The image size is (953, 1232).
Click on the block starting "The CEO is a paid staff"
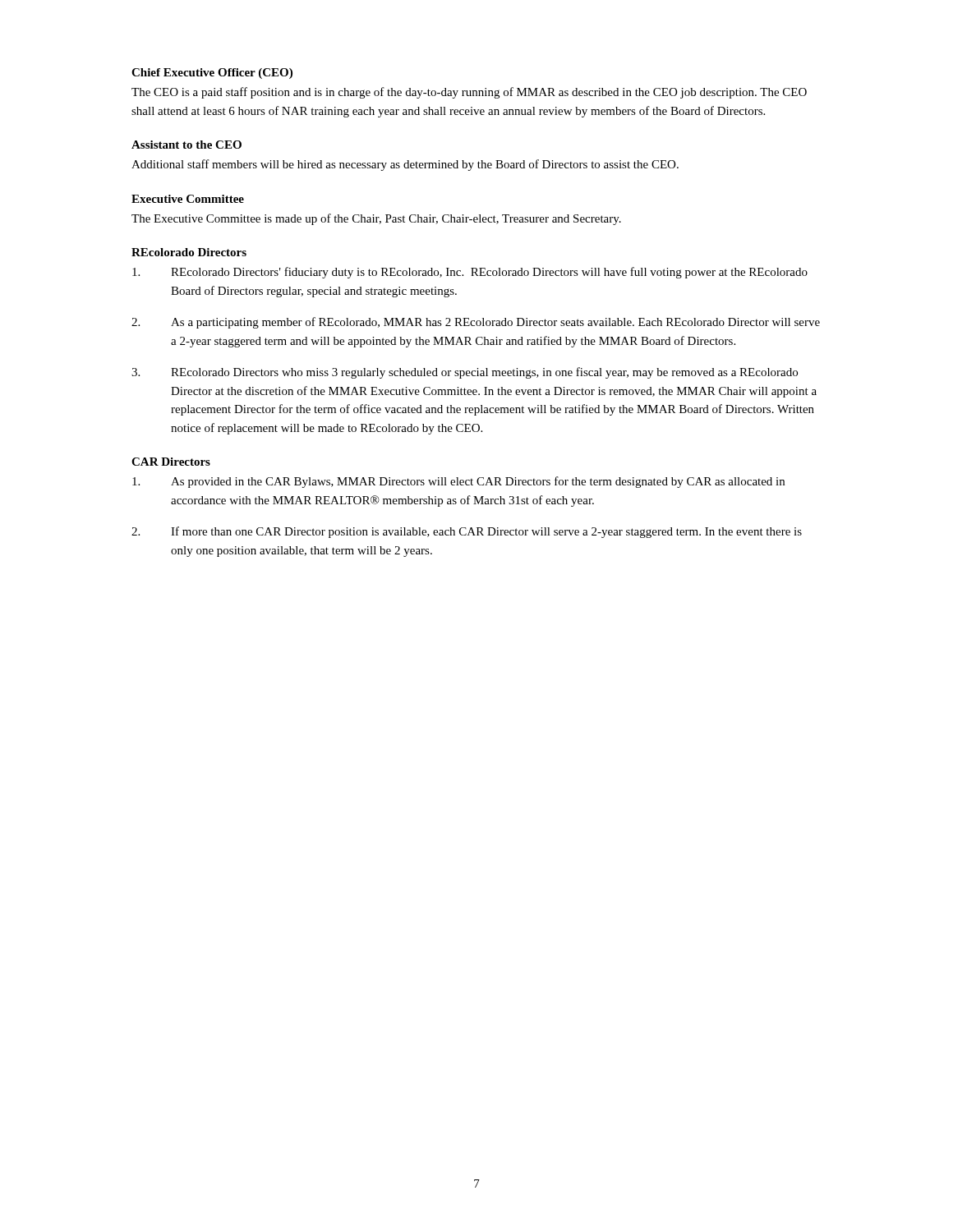pyautogui.click(x=469, y=101)
